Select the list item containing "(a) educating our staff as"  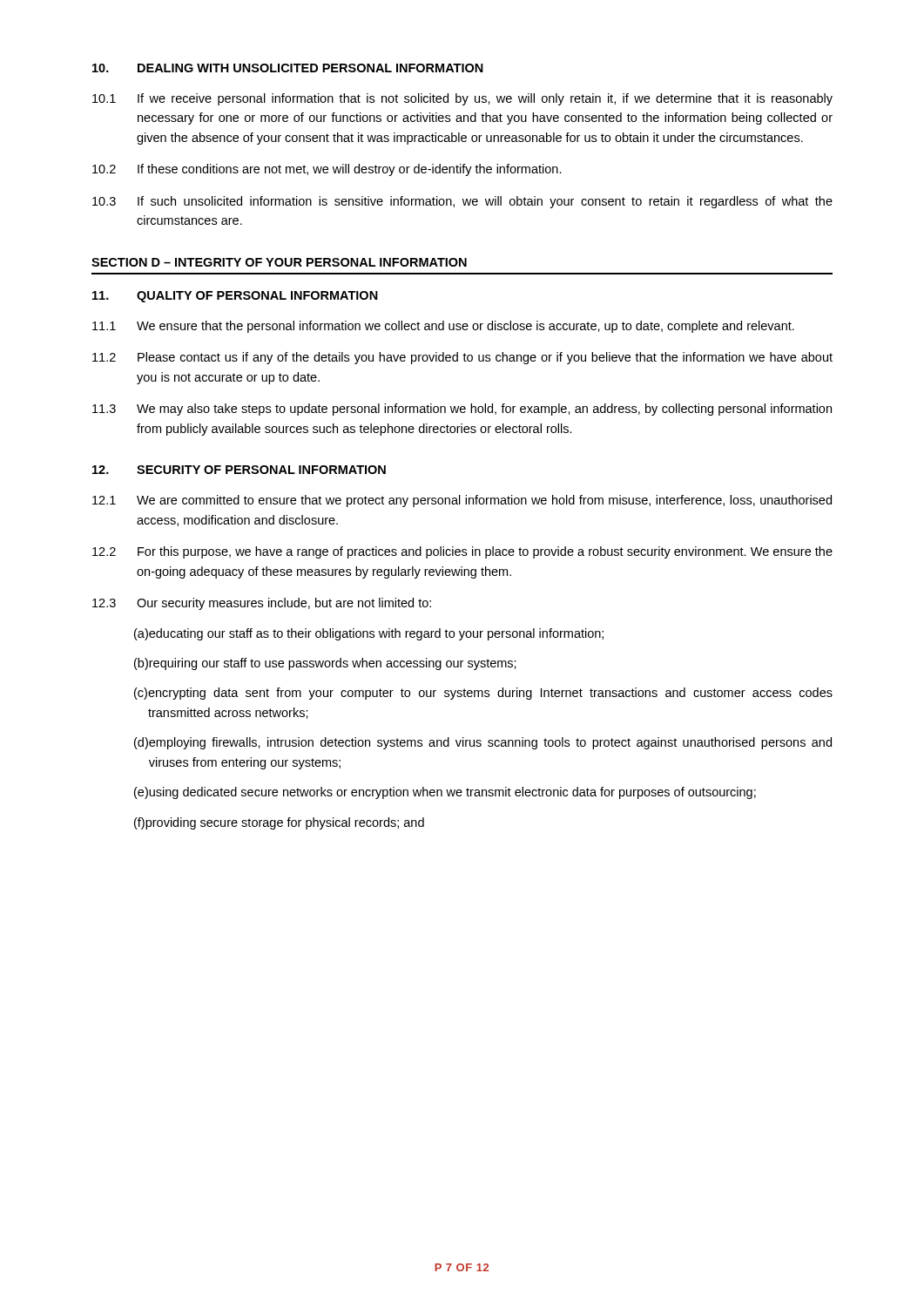[x=462, y=633]
